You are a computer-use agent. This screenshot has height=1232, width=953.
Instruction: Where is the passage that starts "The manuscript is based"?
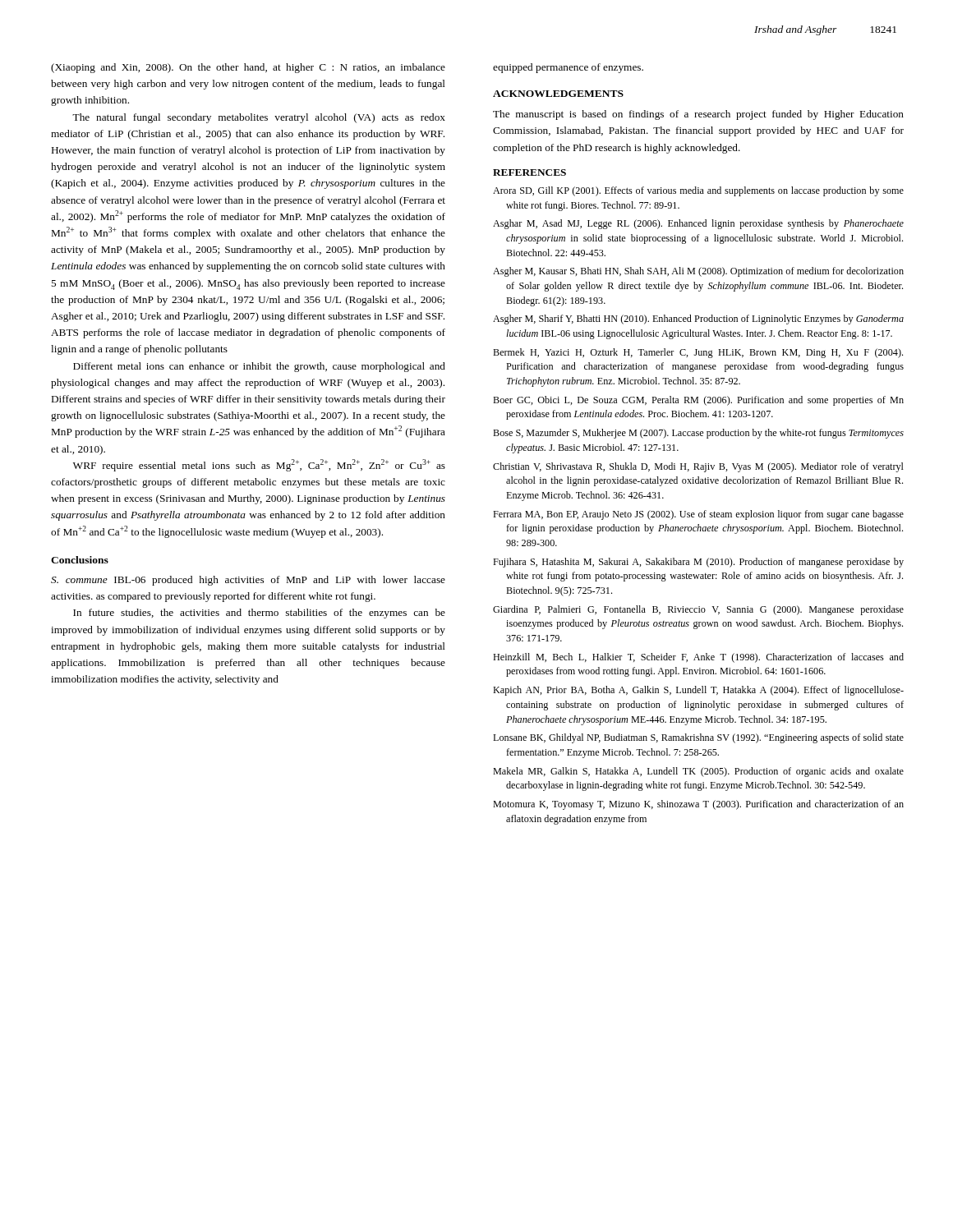(x=698, y=131)
